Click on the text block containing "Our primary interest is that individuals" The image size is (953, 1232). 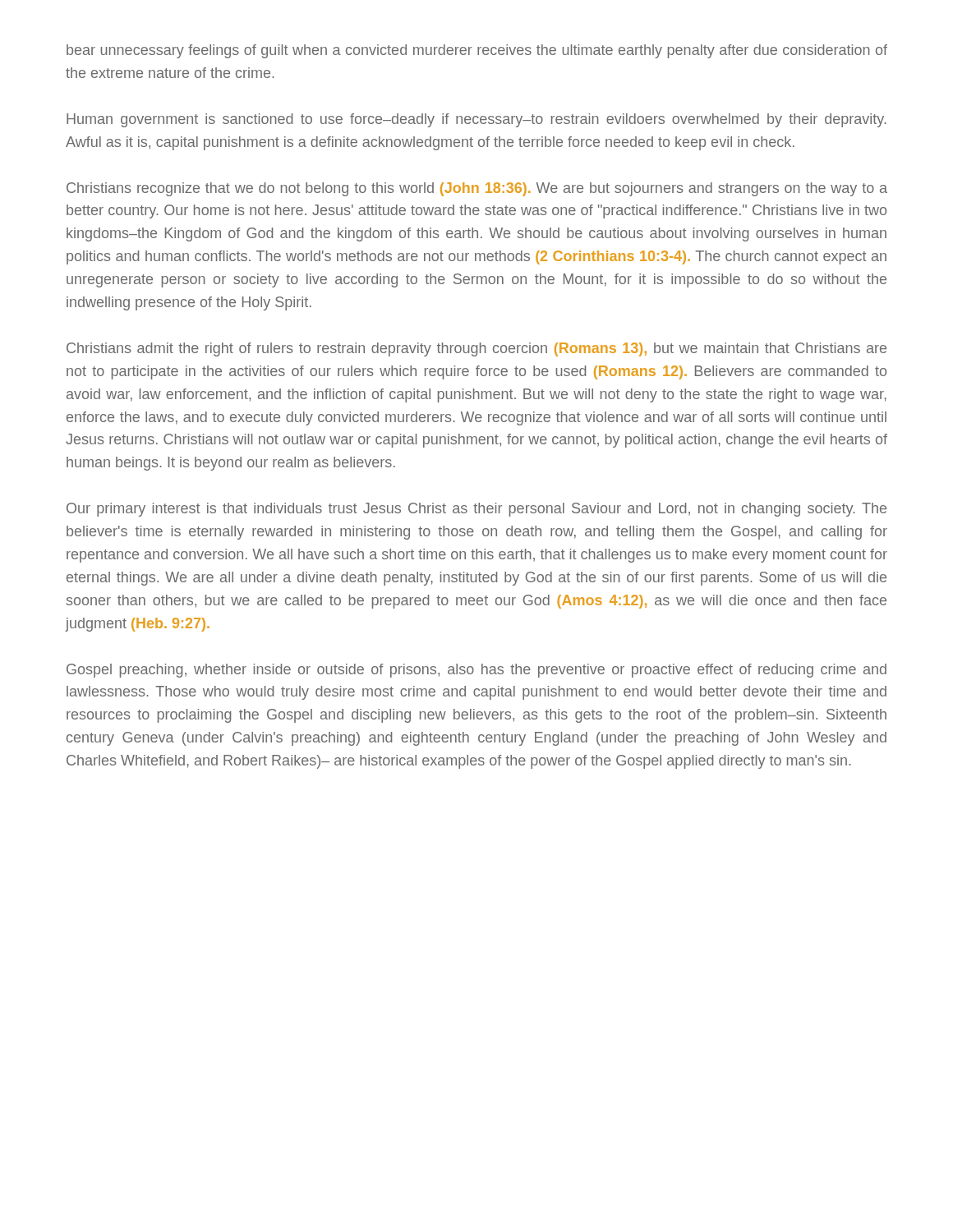476,566
